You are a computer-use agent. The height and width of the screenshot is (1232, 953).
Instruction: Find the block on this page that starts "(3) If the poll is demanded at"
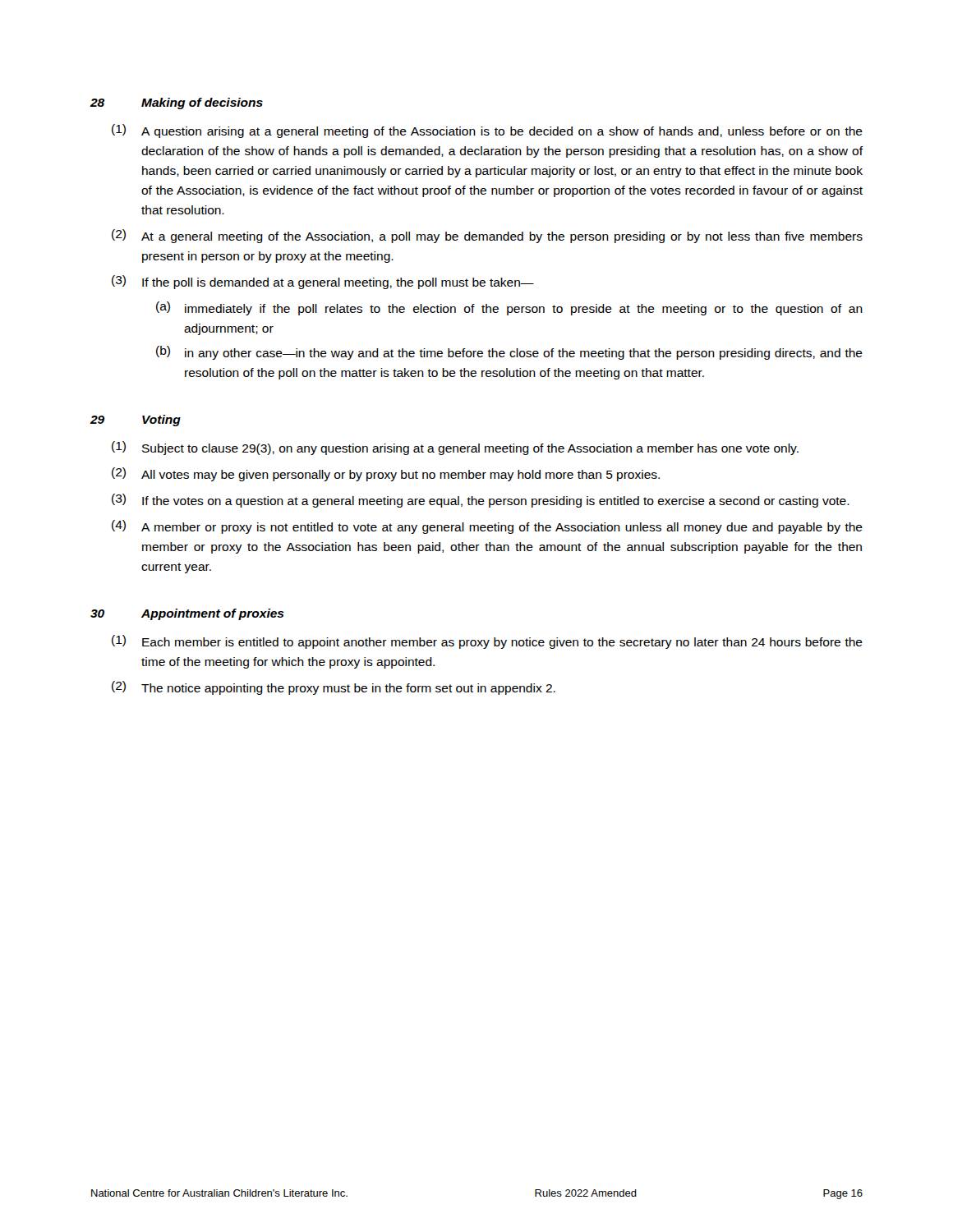(x=476, y=283)
